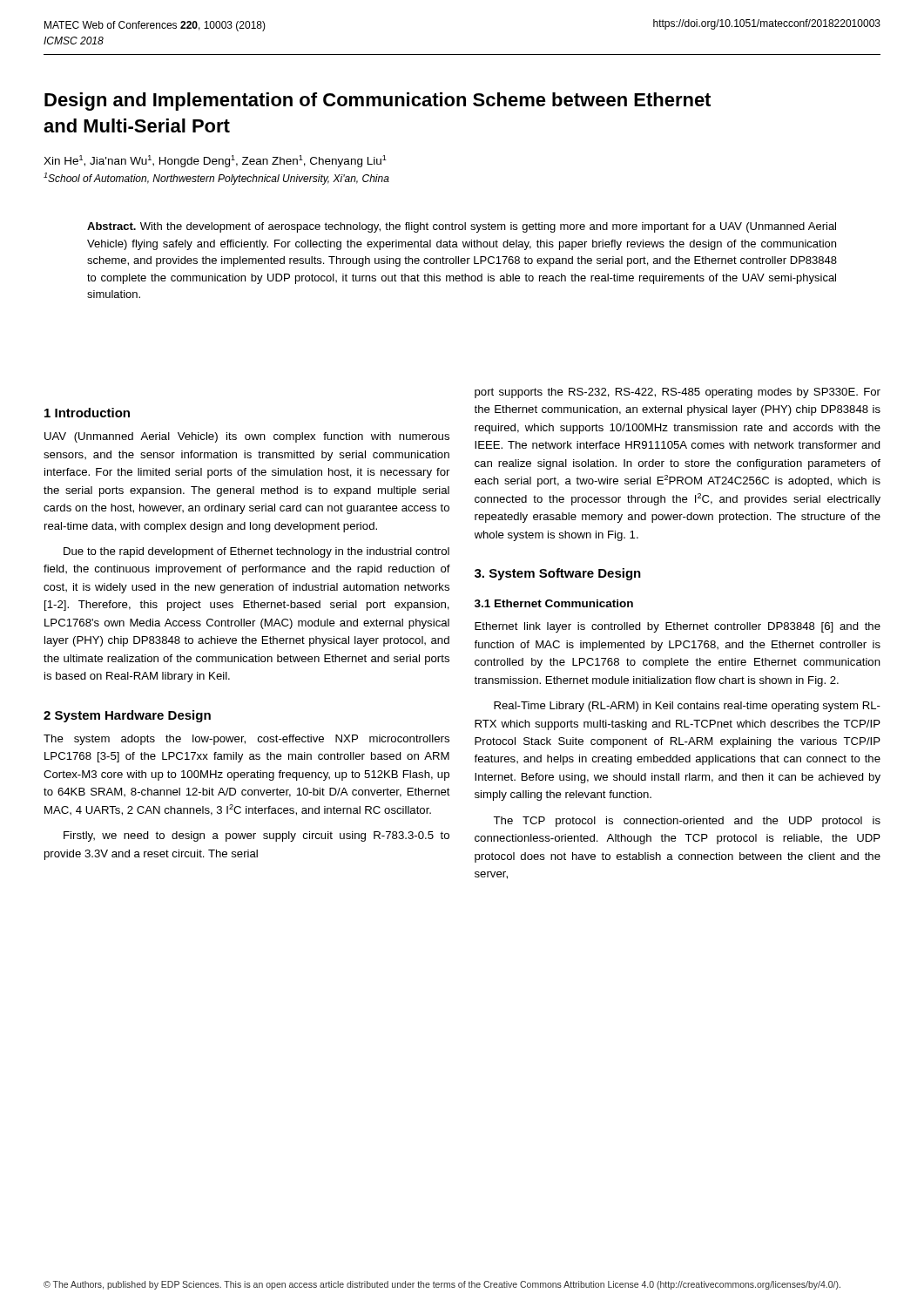
Task: Click where it says "2 System Hardware Design"
Action: pyautogui.click(x=127, y=715)
